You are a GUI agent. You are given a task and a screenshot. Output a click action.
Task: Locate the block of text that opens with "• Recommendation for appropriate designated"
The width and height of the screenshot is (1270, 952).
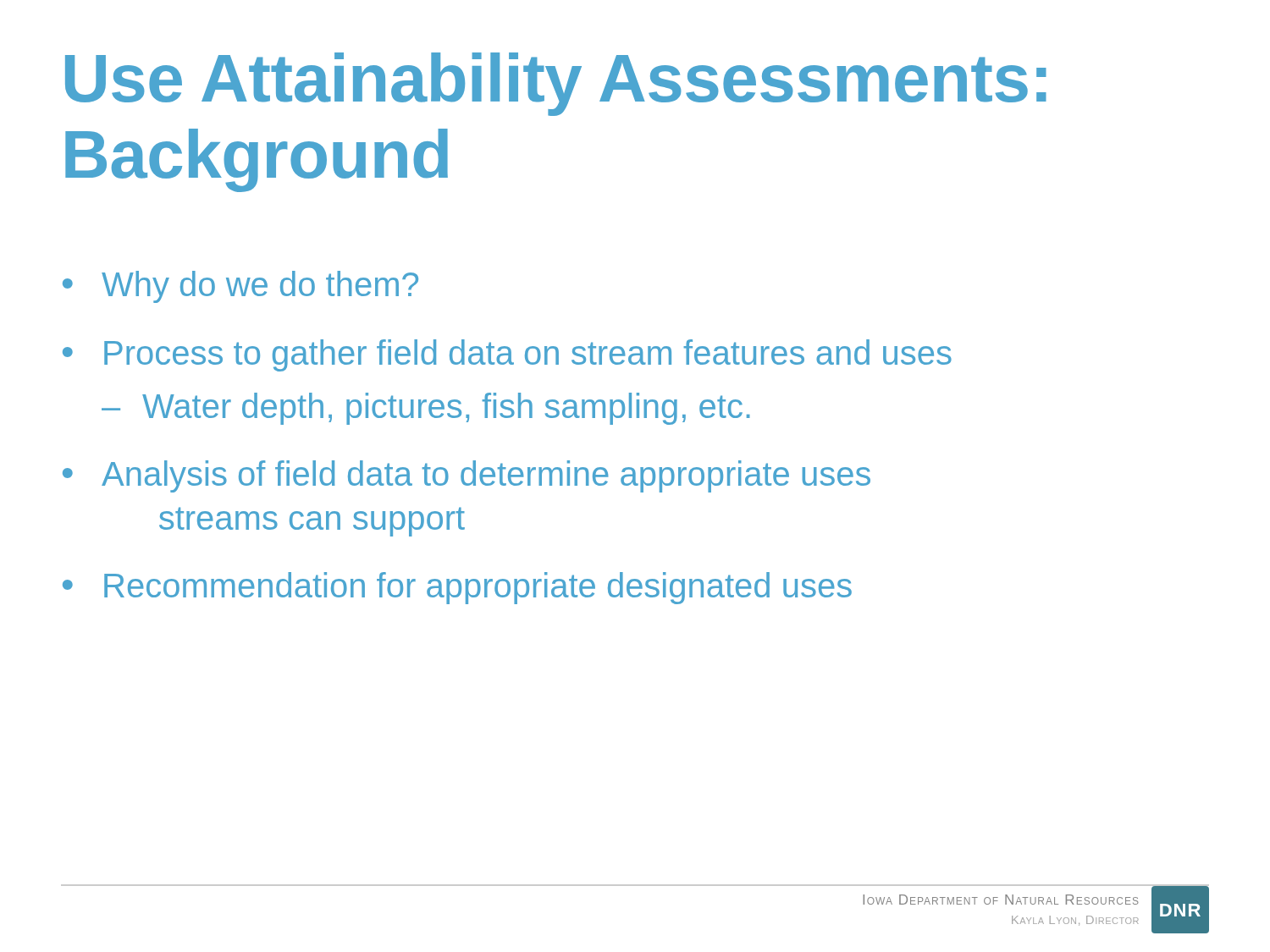coord(457,586)
